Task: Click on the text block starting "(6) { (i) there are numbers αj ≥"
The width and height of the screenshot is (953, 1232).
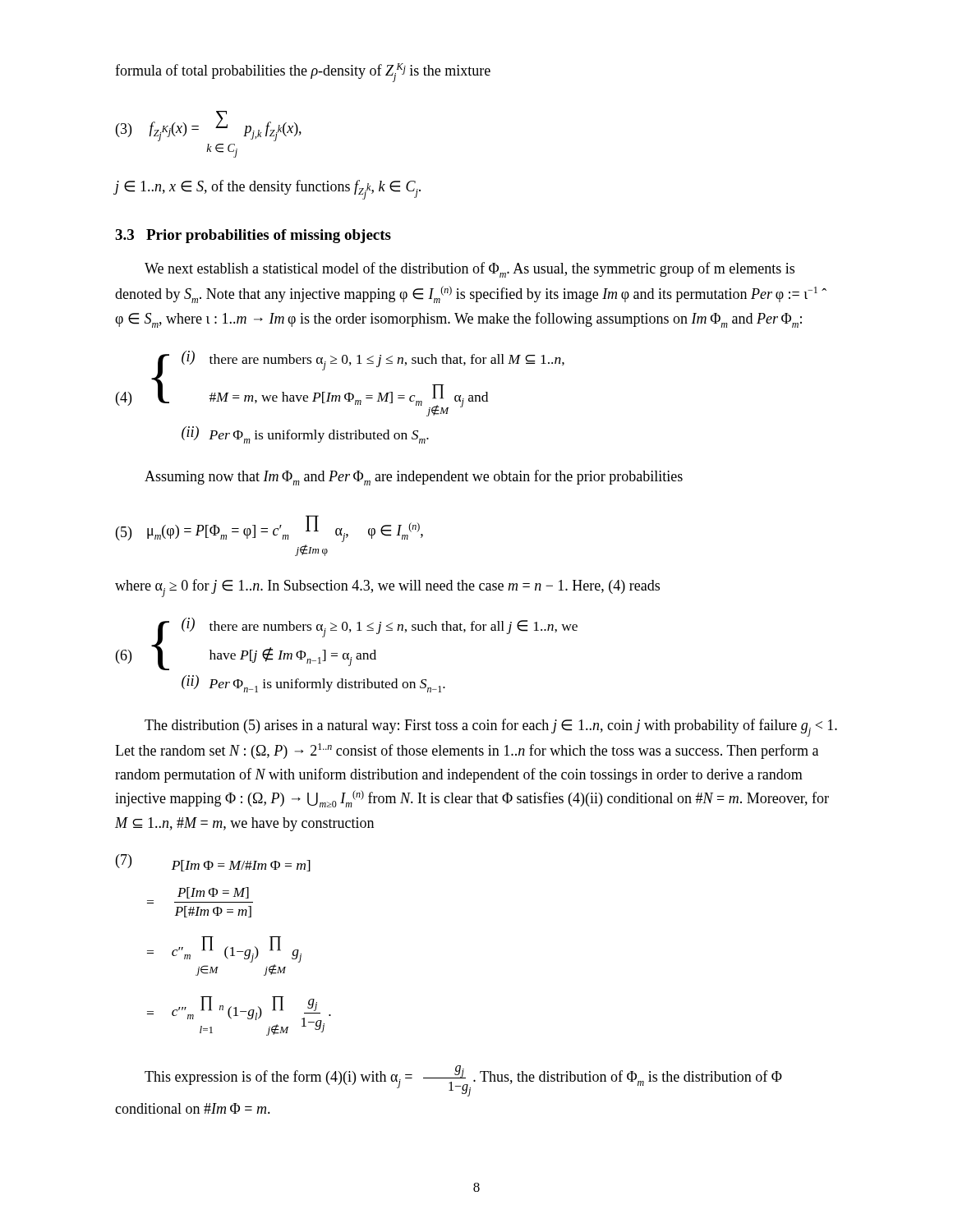Action: (347, 656)
